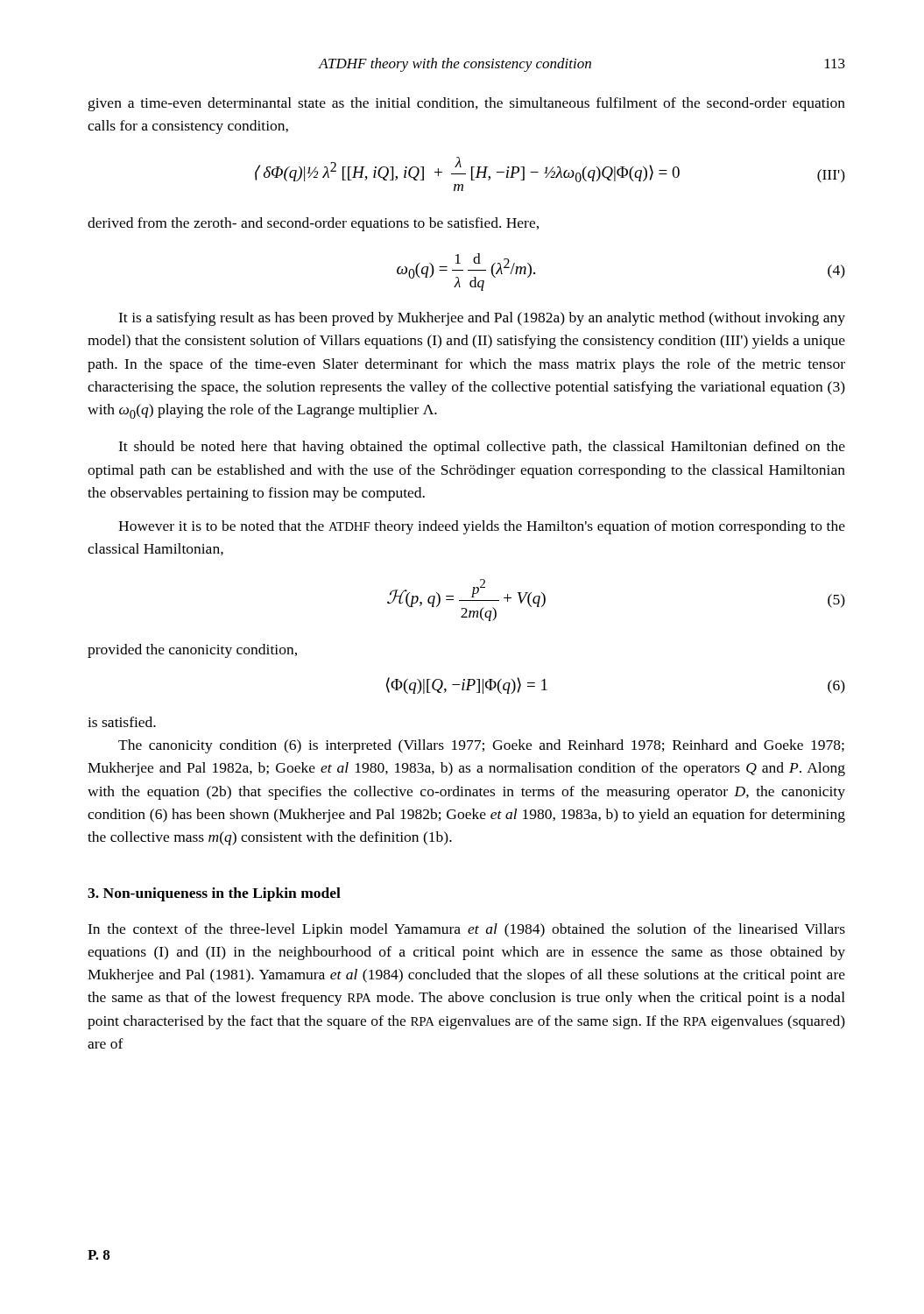
Task: Where is the formula that starts "ℋ(p, q) = p2 2m(q) + V(q)"?
Action: coord(479,600)
